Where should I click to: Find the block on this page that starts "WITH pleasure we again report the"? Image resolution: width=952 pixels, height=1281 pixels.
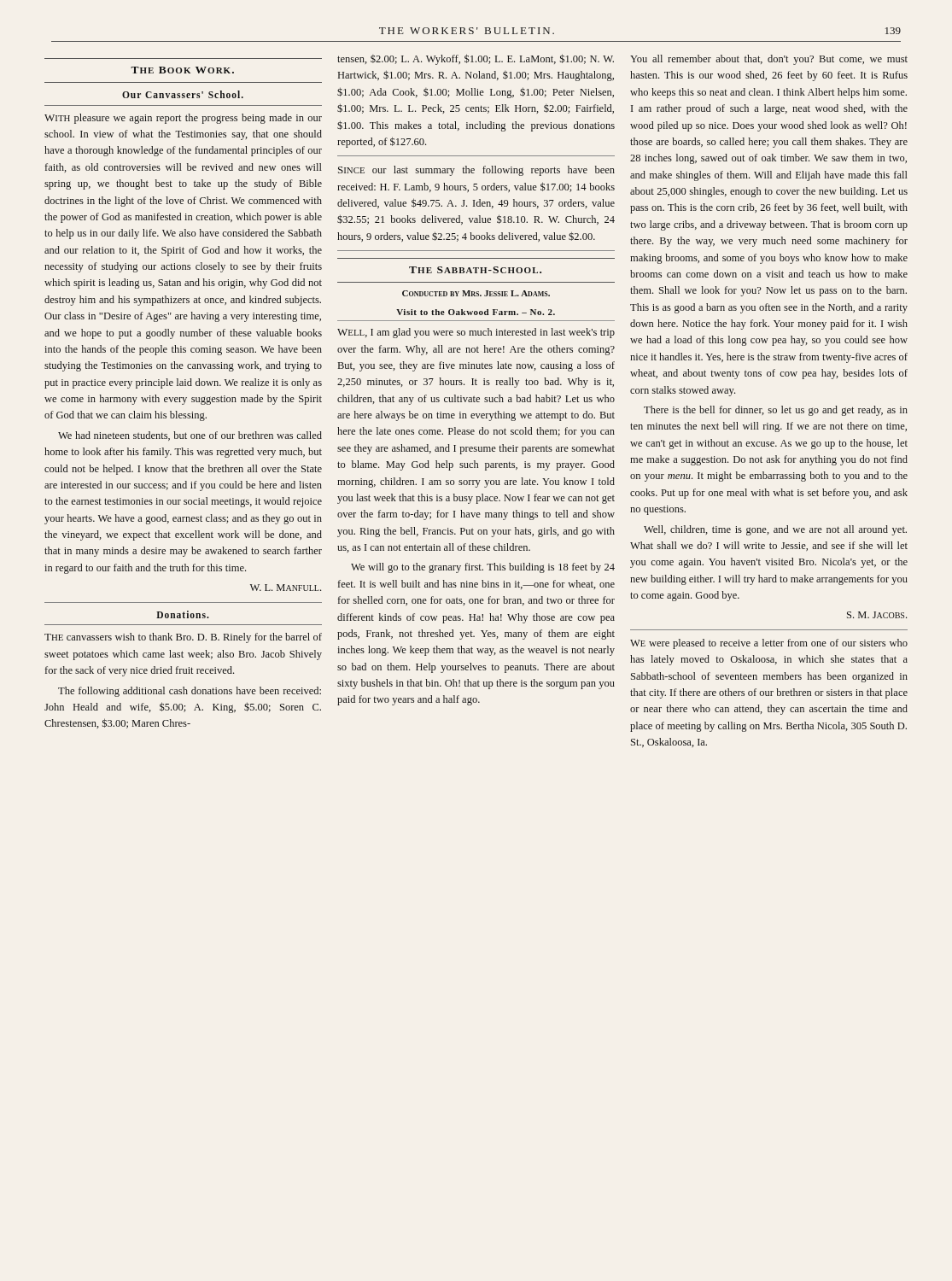(x=183, y=353)
